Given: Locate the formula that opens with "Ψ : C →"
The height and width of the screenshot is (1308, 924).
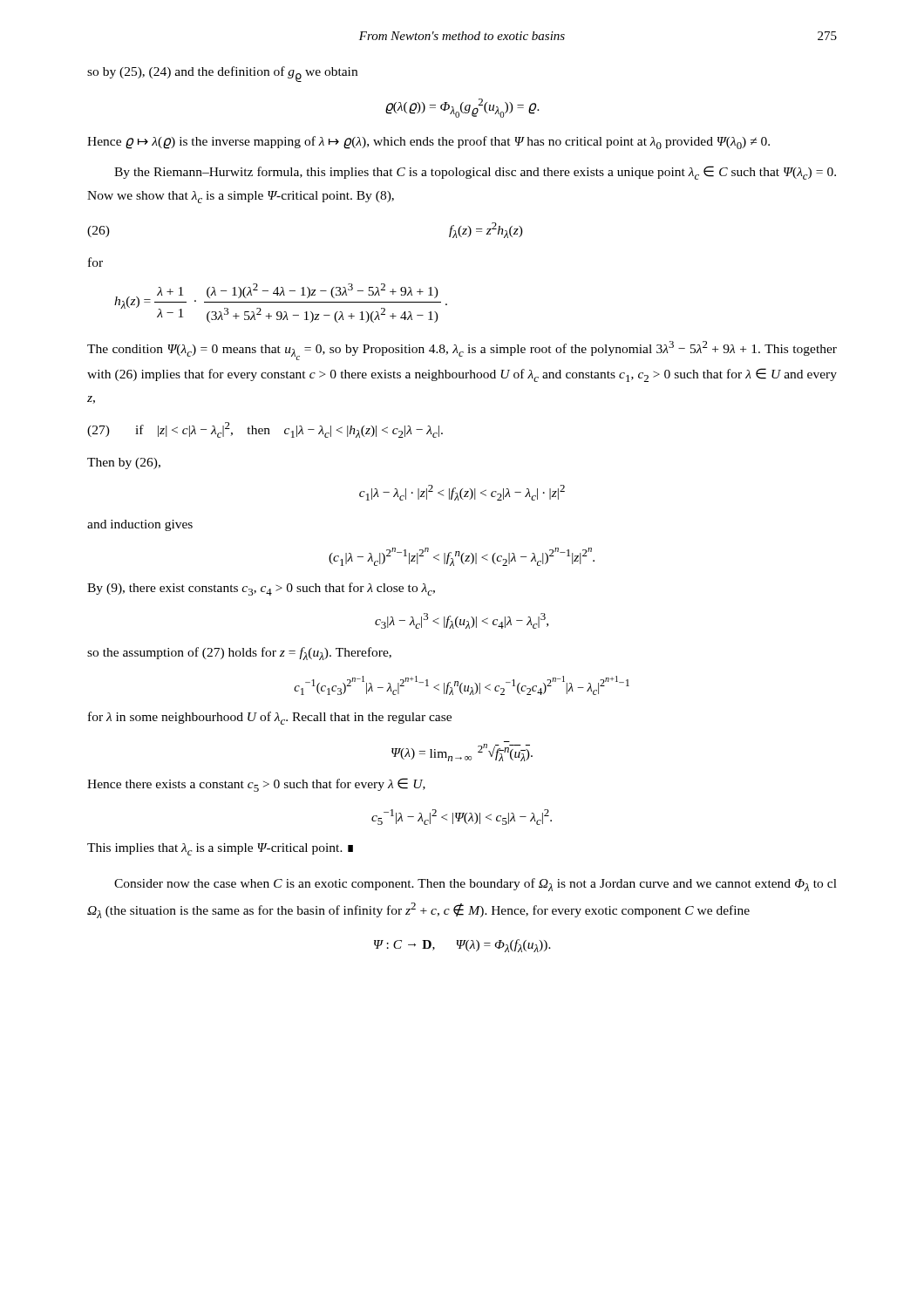Looking at the screenshot, I should pos(462,946).
